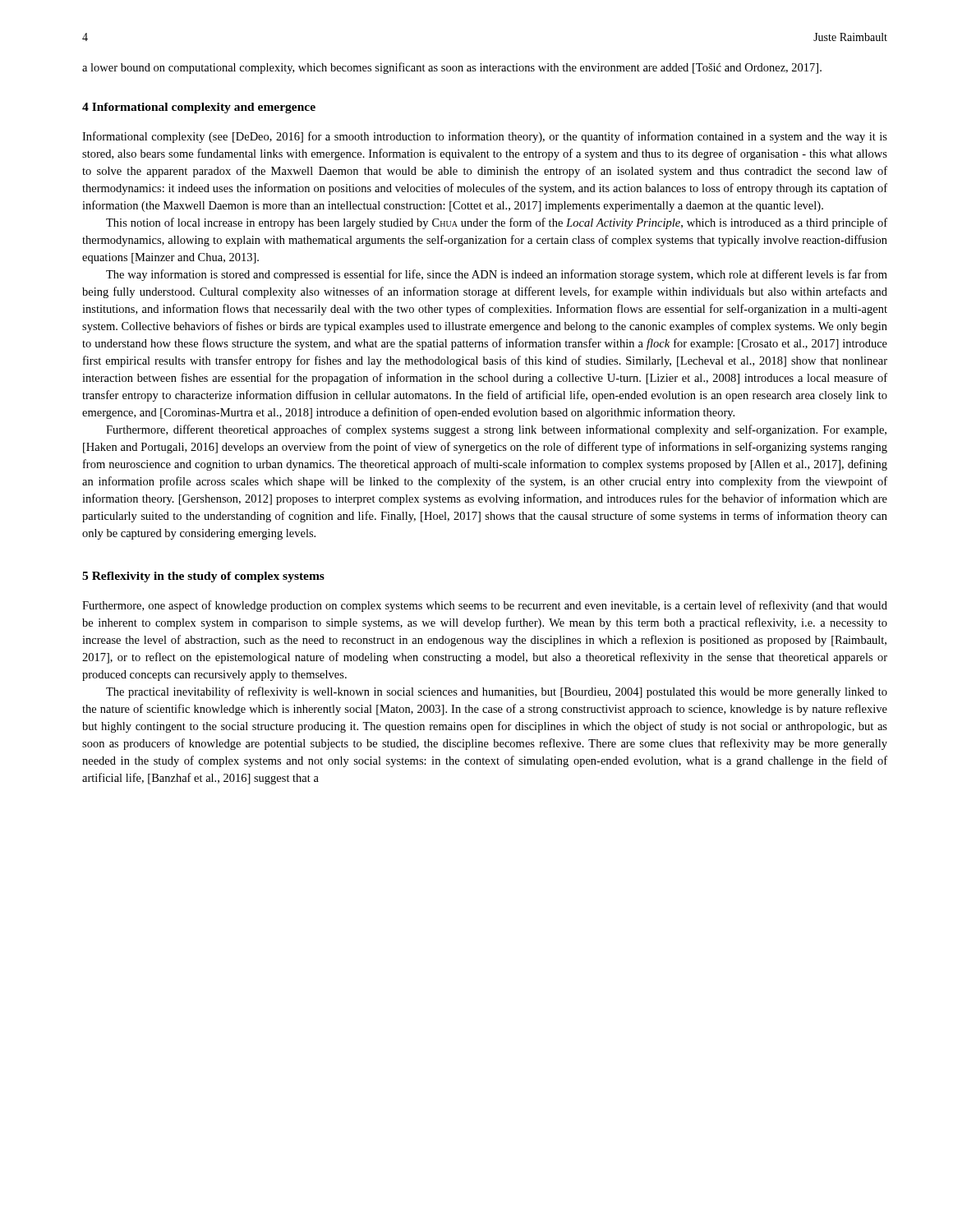Select the section header with the text "5 Reflexivity in the"

(203, 575)
